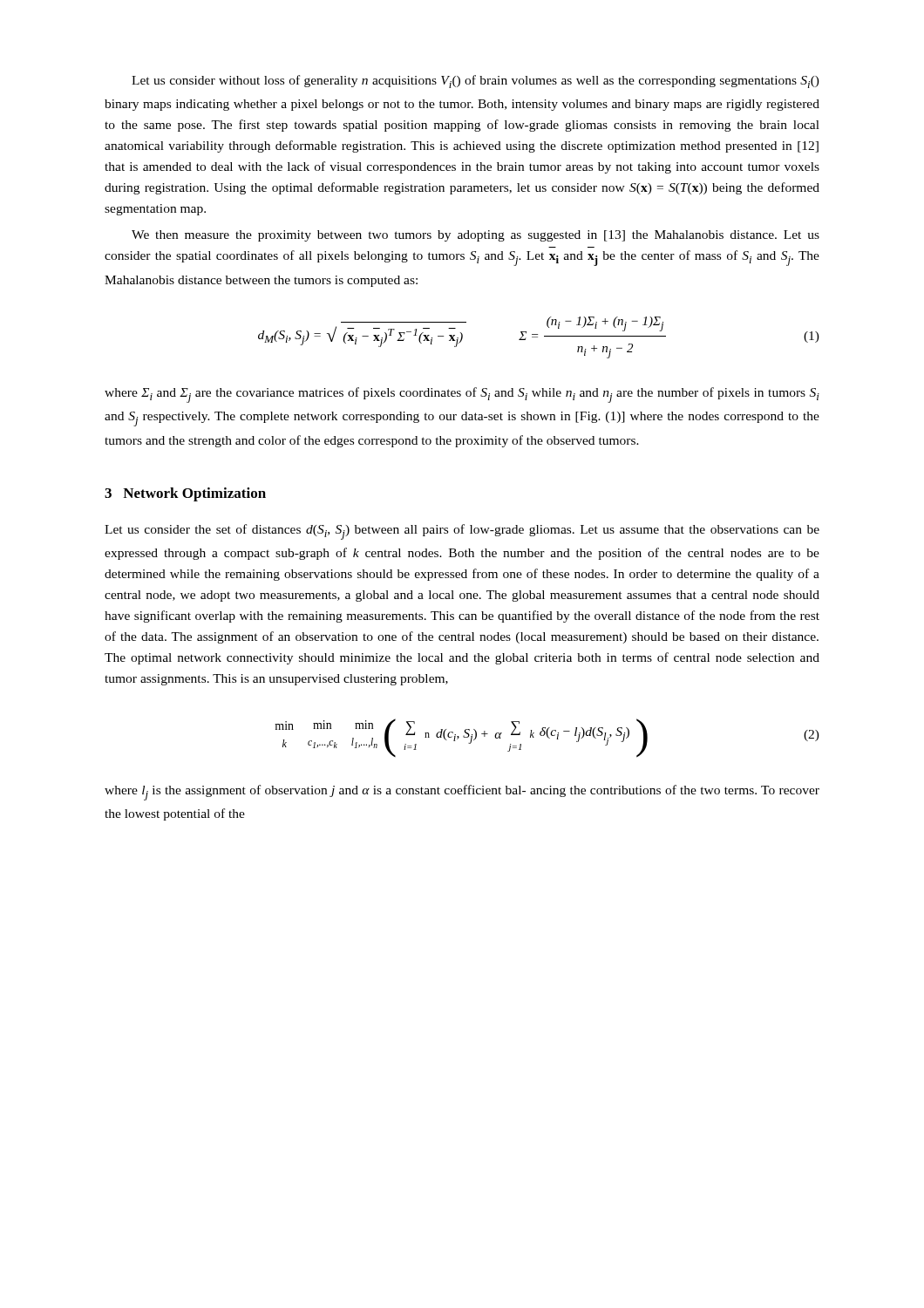924x1308 pixels.
Task: Select the block starting "Let us consider the set"
Action: [x=462, y=604]
